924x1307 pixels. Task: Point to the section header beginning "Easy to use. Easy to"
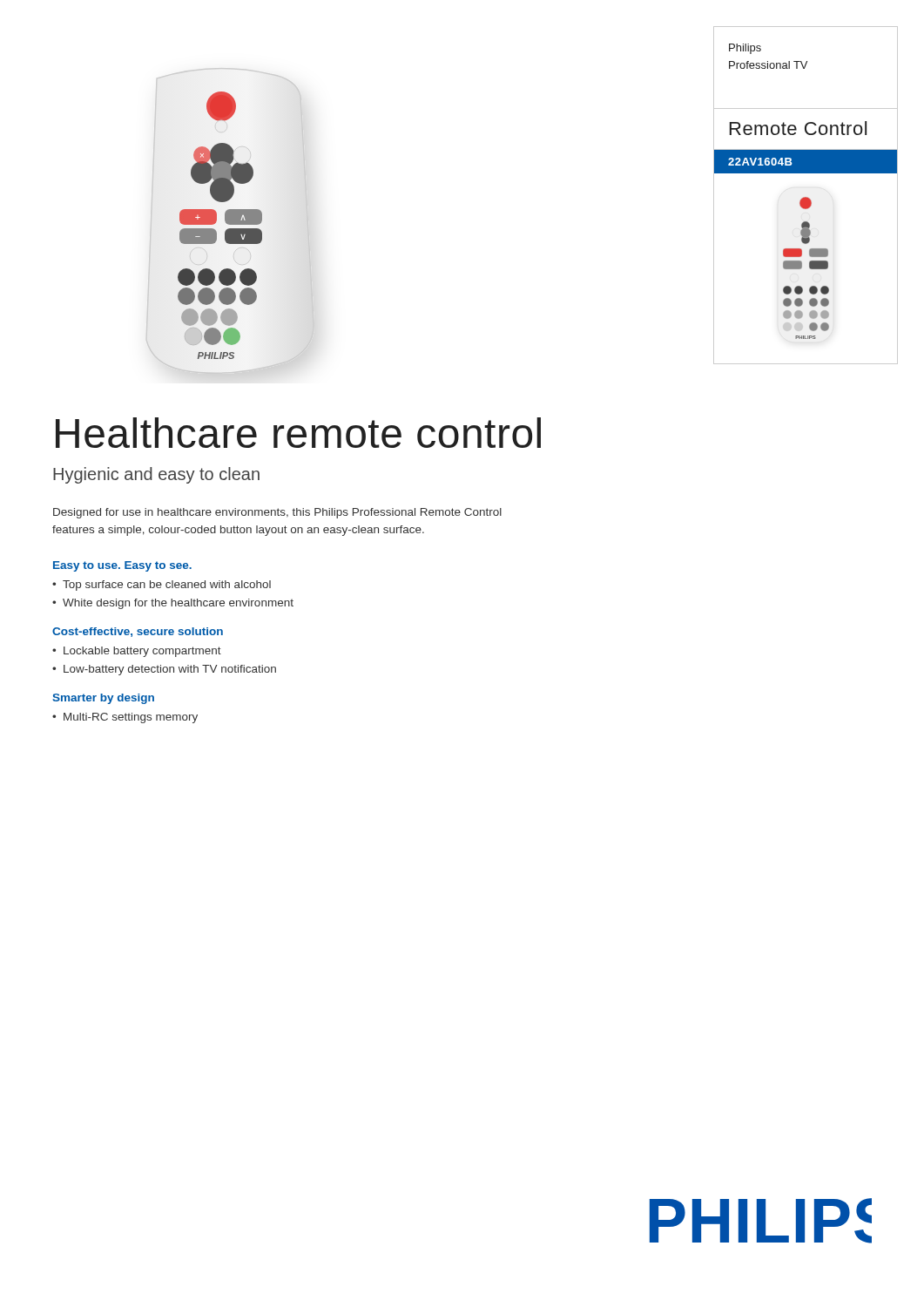click(x=122, y=566)
